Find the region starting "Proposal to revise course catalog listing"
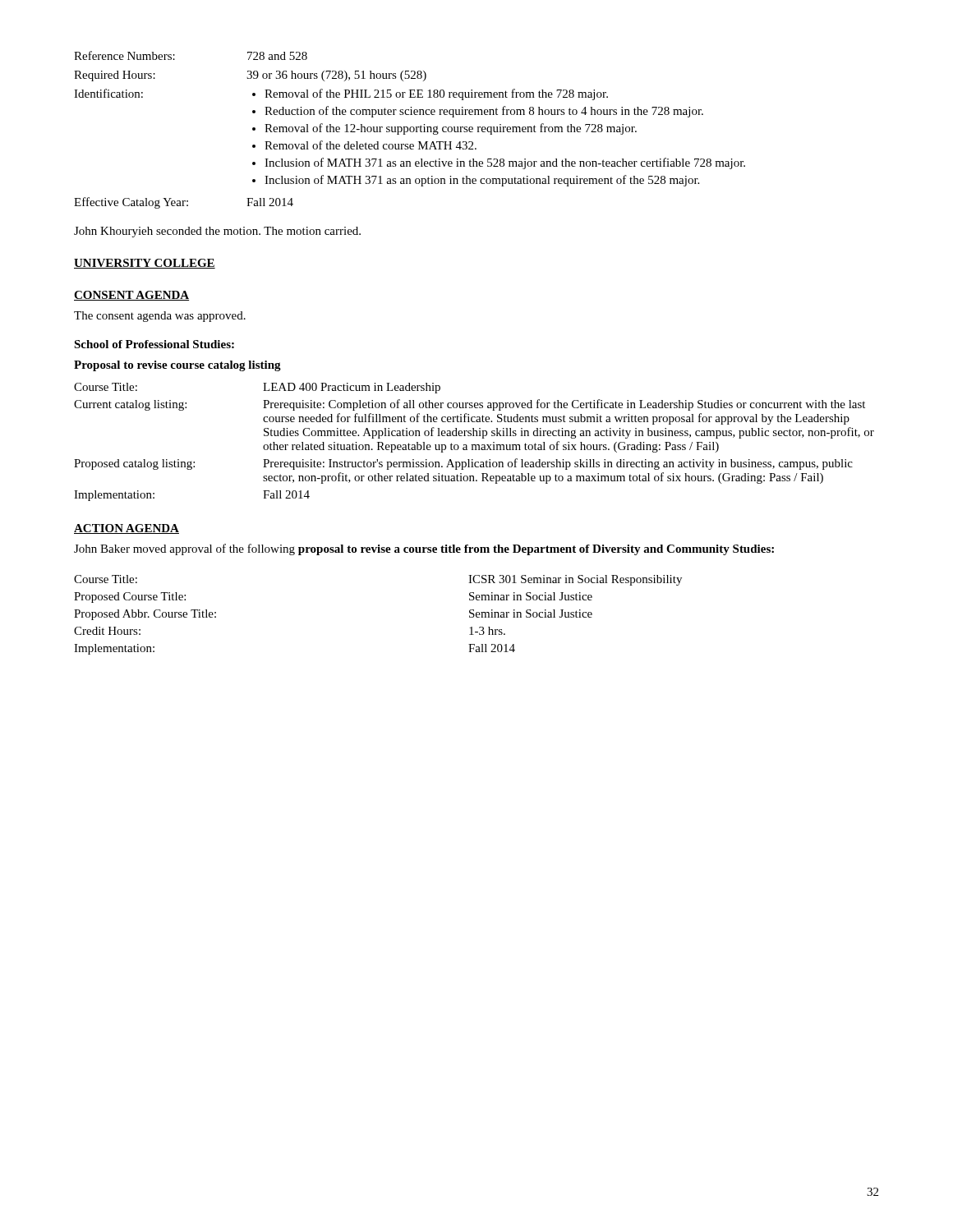Viewport: 953px width, 1232px height. click(177, 365)
